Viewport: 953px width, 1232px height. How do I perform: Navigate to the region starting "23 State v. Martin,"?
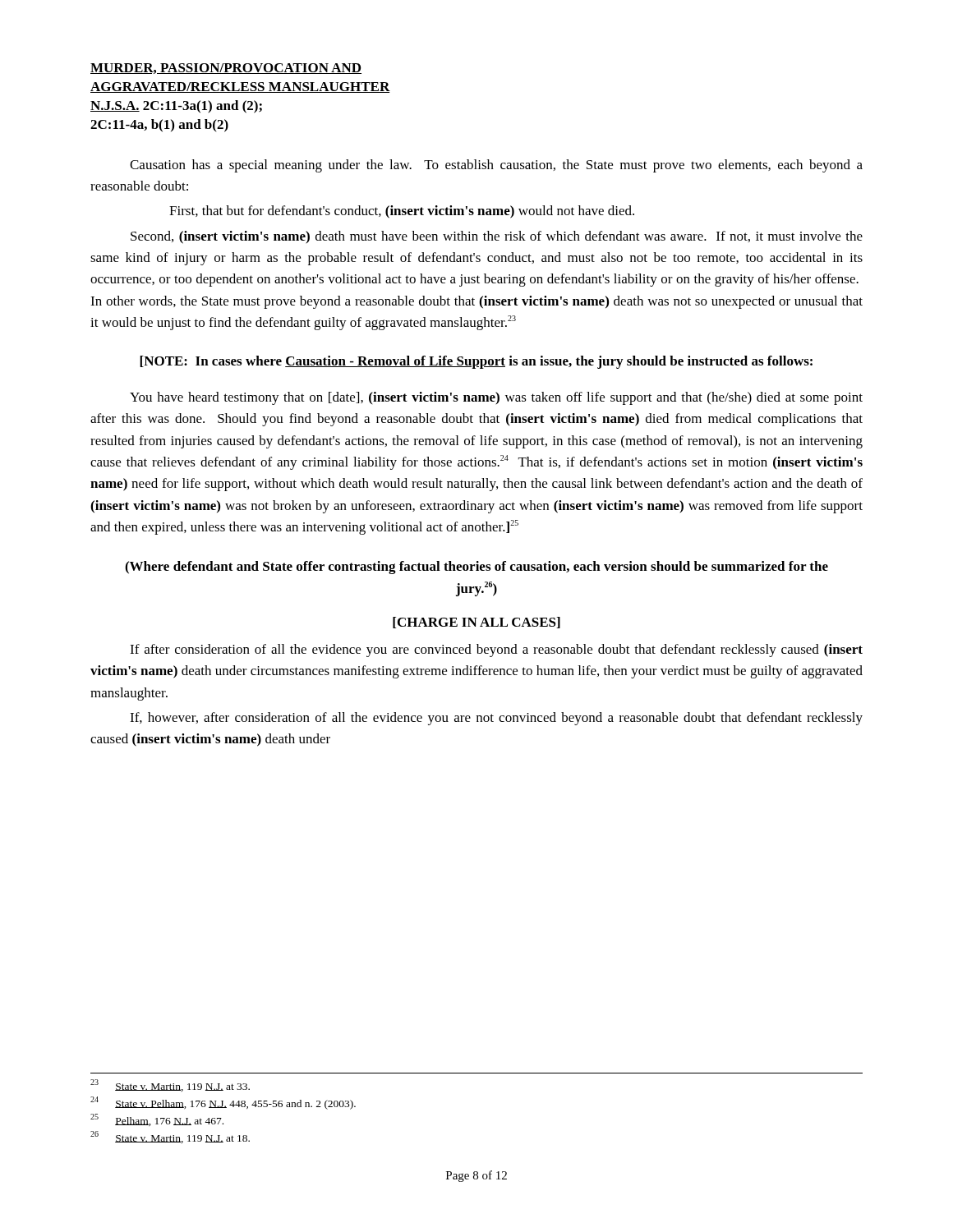pyautogui.click(x=170, y=1085)
